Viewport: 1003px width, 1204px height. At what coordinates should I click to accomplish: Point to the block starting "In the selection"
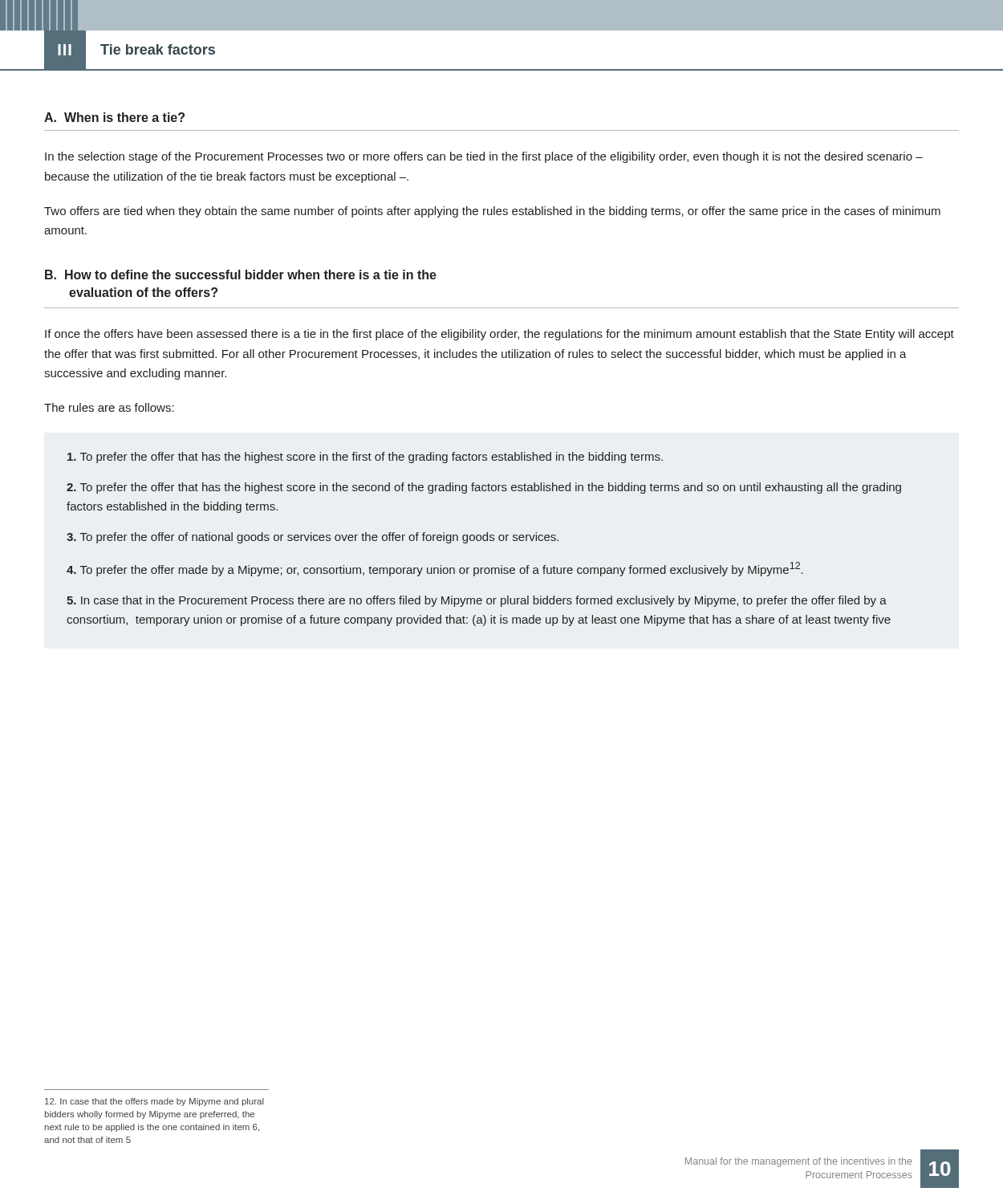tap(483, 166)
